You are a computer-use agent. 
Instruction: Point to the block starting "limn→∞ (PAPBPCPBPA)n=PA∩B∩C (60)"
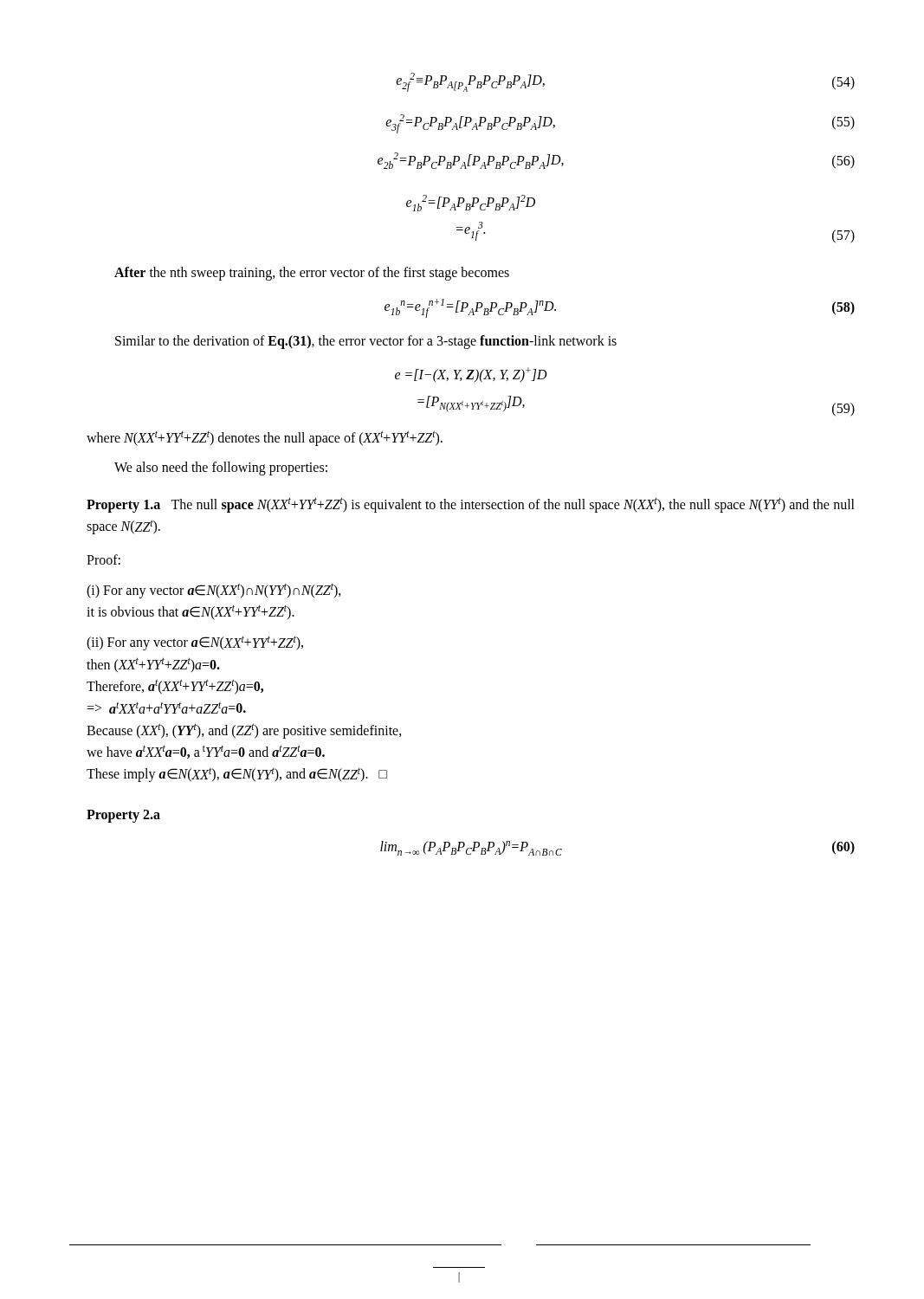[x=471, y=847]
